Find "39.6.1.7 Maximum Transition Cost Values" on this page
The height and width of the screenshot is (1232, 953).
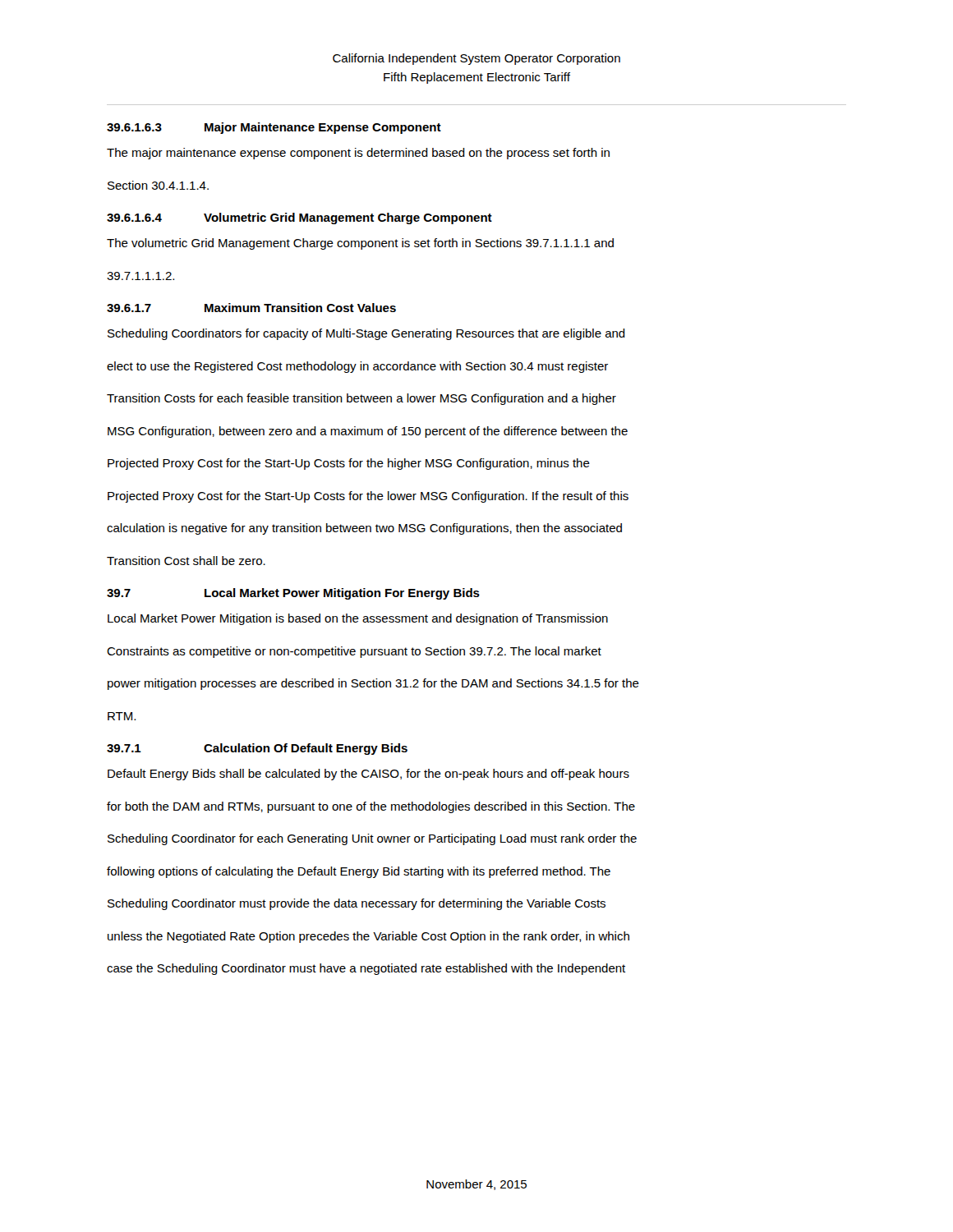251,308
